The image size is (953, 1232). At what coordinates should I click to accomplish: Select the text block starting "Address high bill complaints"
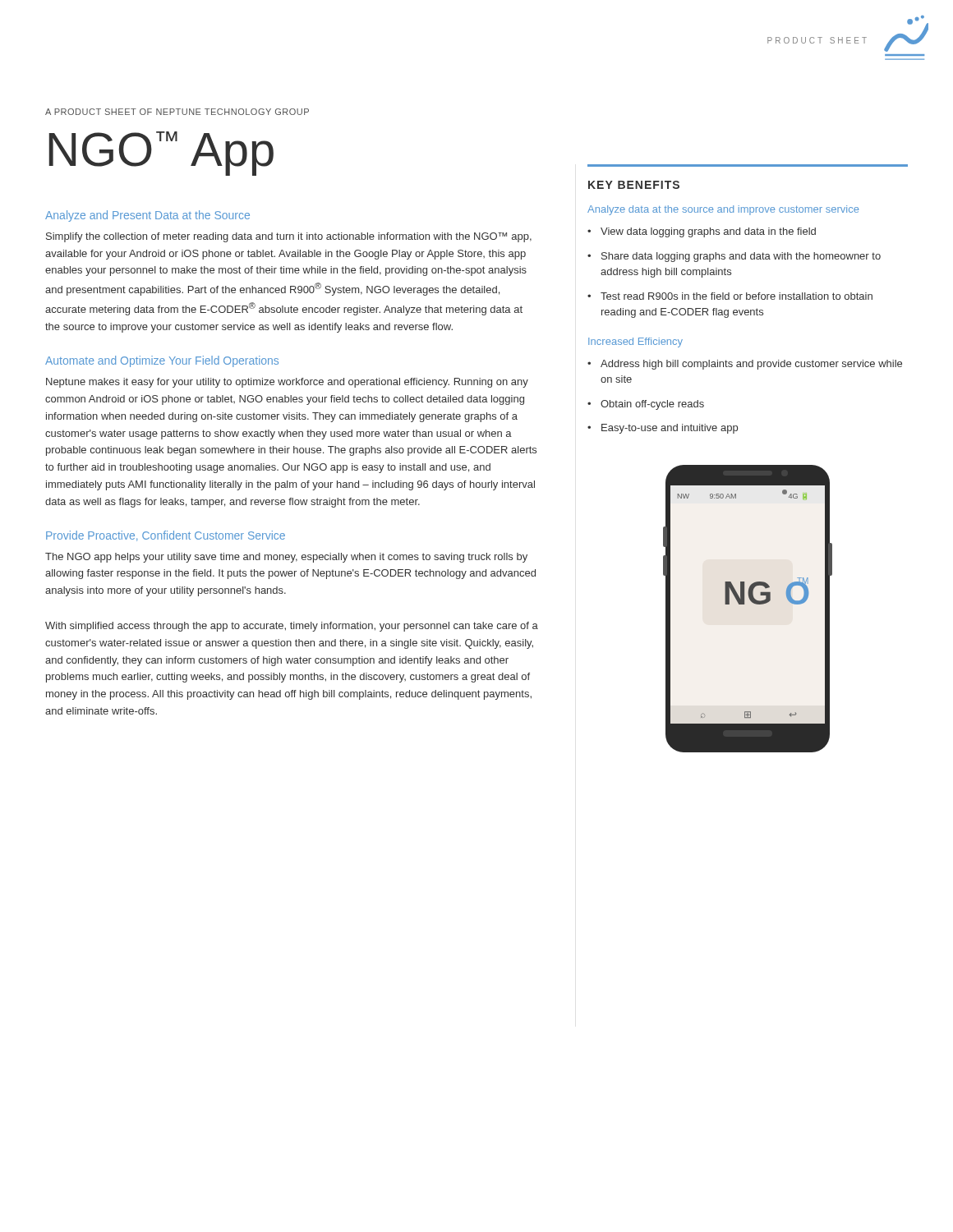pyautogui.click(x=752, y=371)
